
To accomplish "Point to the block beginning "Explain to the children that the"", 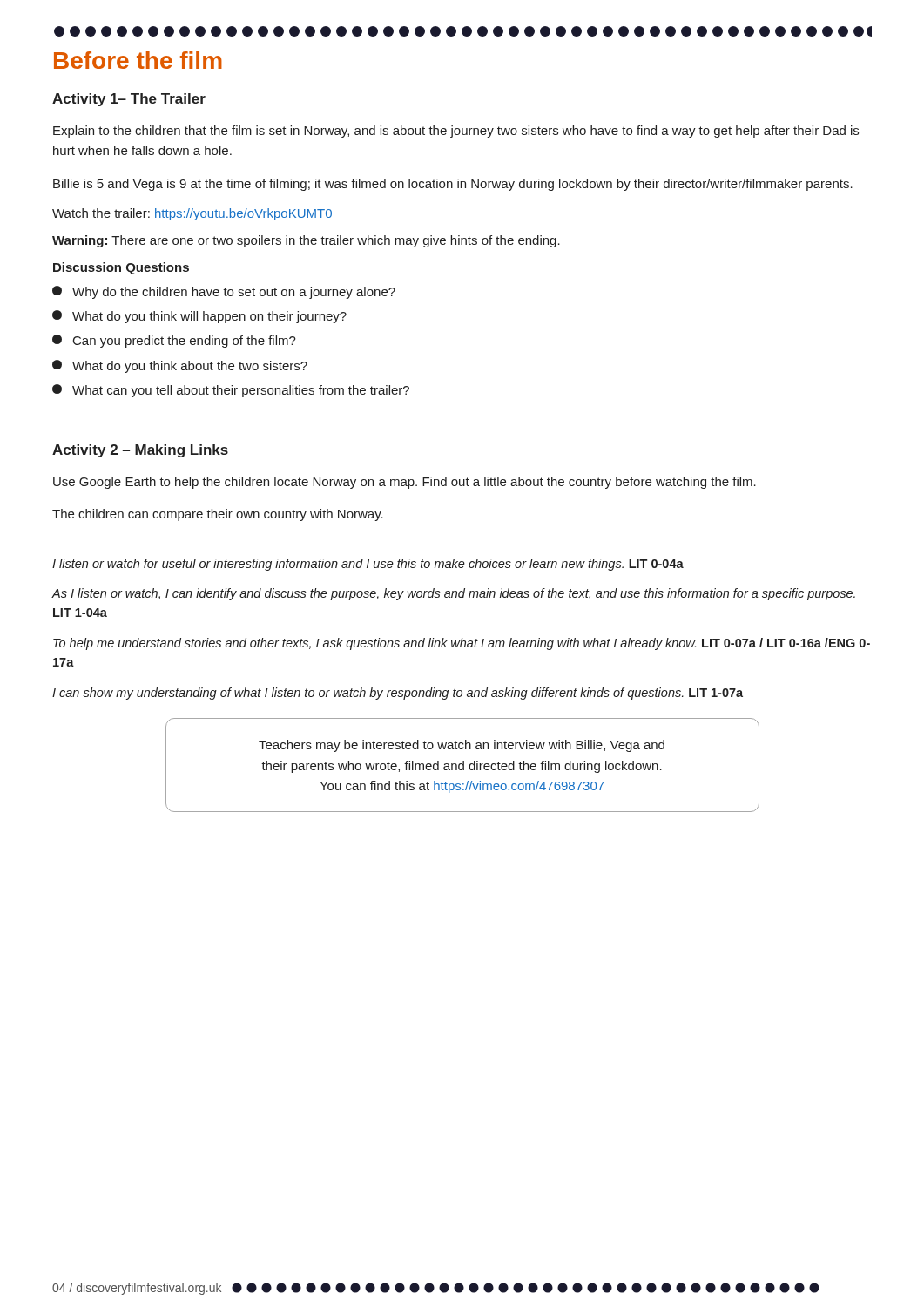I will pyautogui.click(x=456, y=140).
